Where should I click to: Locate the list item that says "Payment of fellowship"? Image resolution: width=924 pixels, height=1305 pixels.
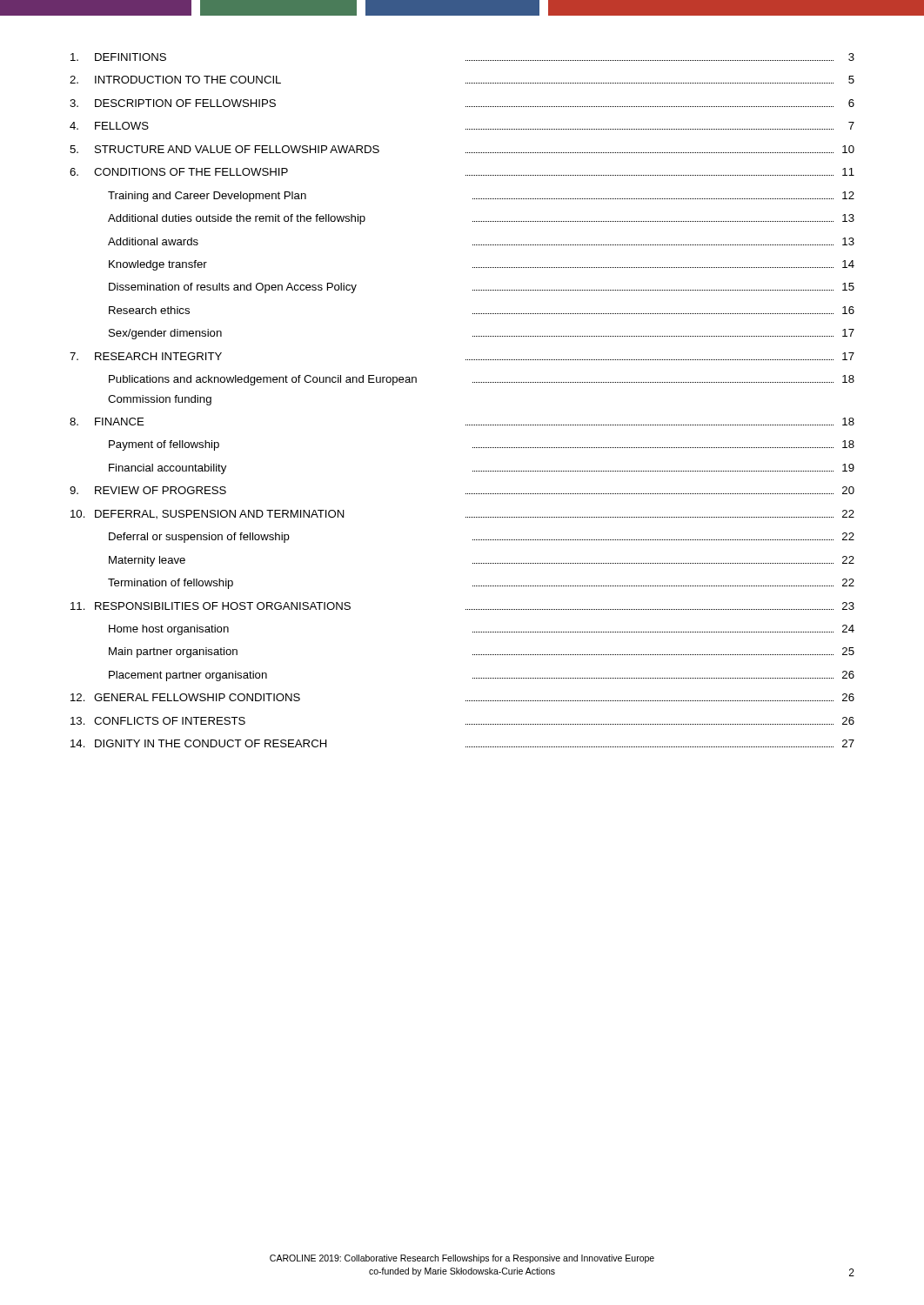click(462, 445)
